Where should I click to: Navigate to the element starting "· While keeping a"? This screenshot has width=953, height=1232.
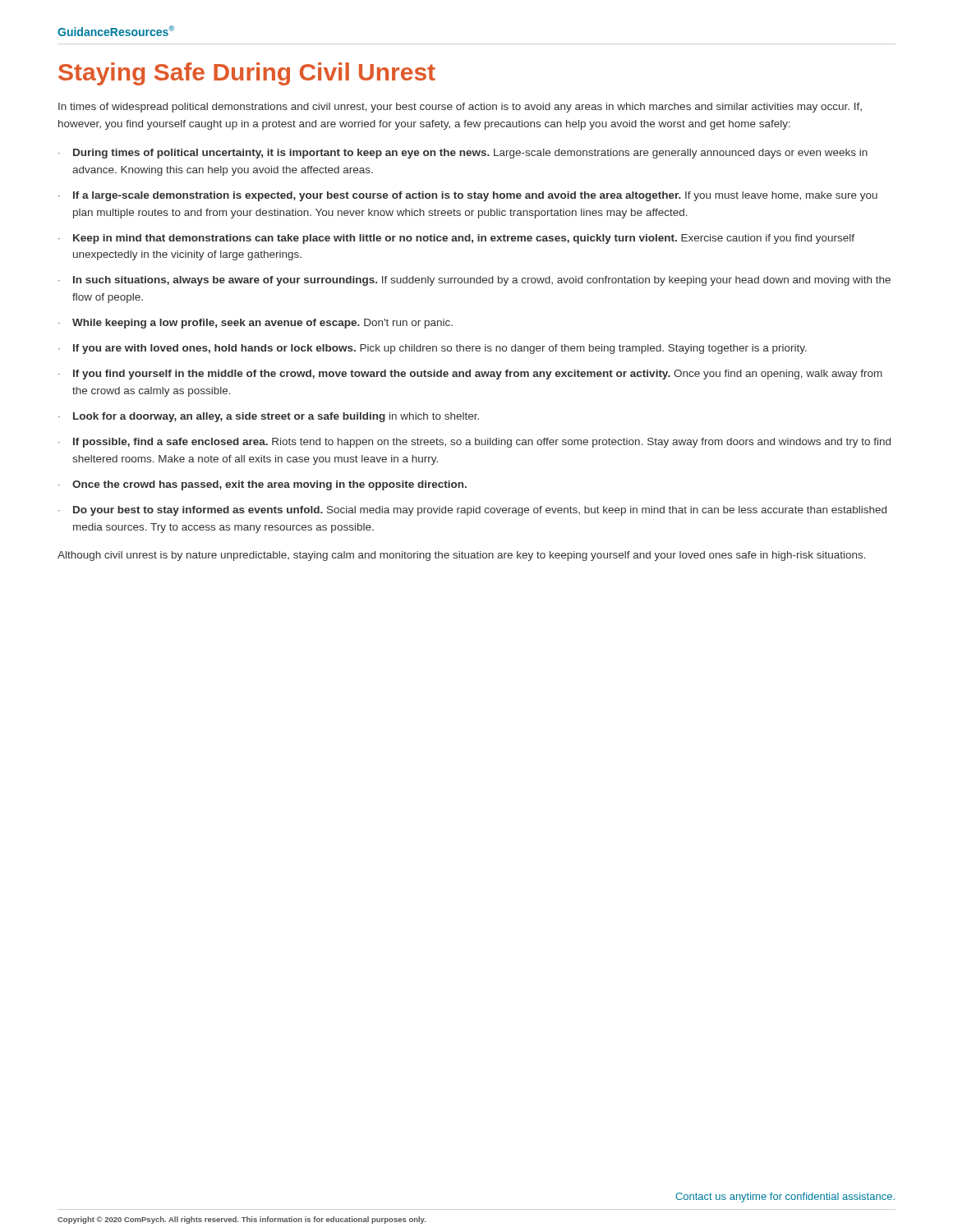coord(256,324)
